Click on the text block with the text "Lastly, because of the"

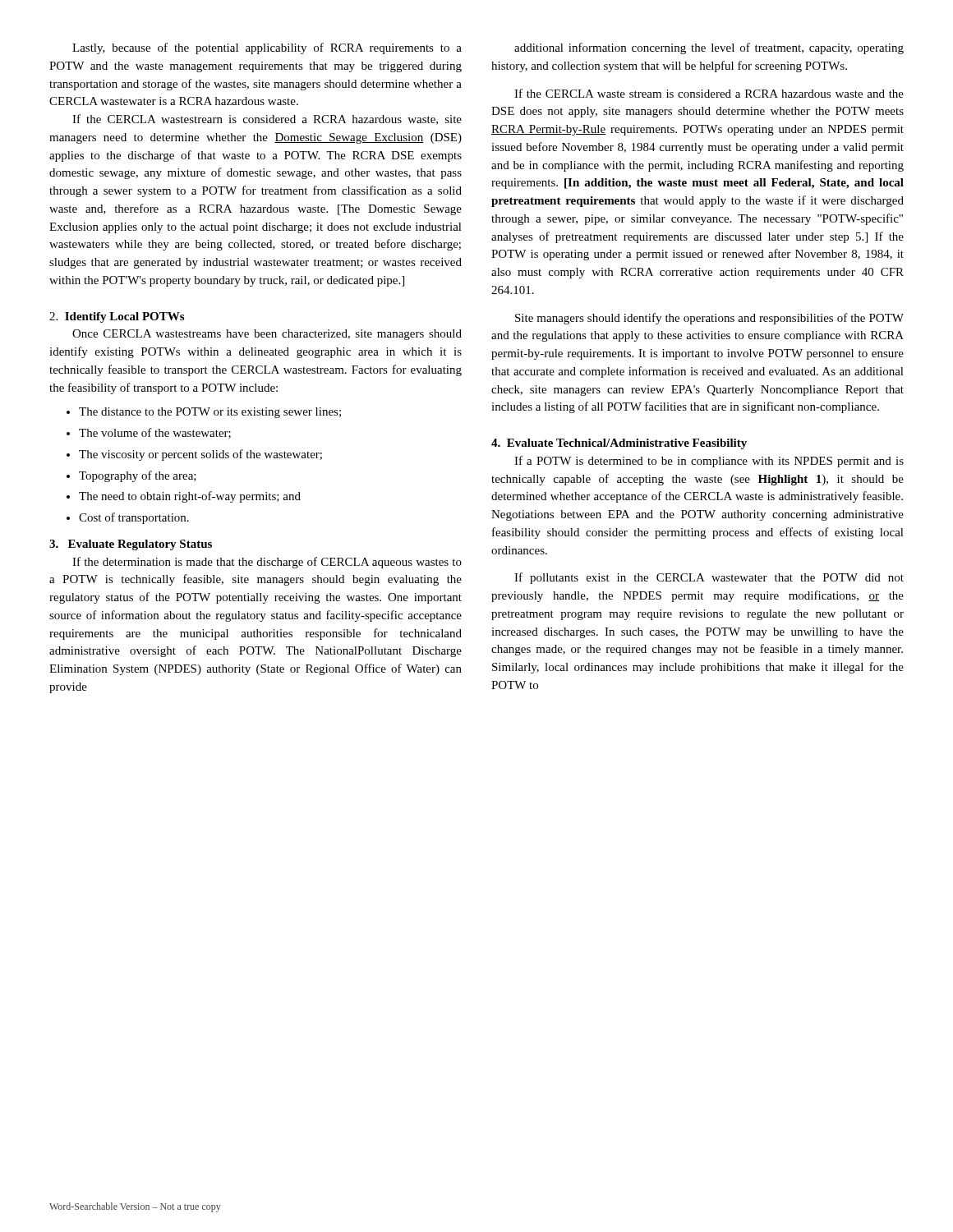point(255,75)
